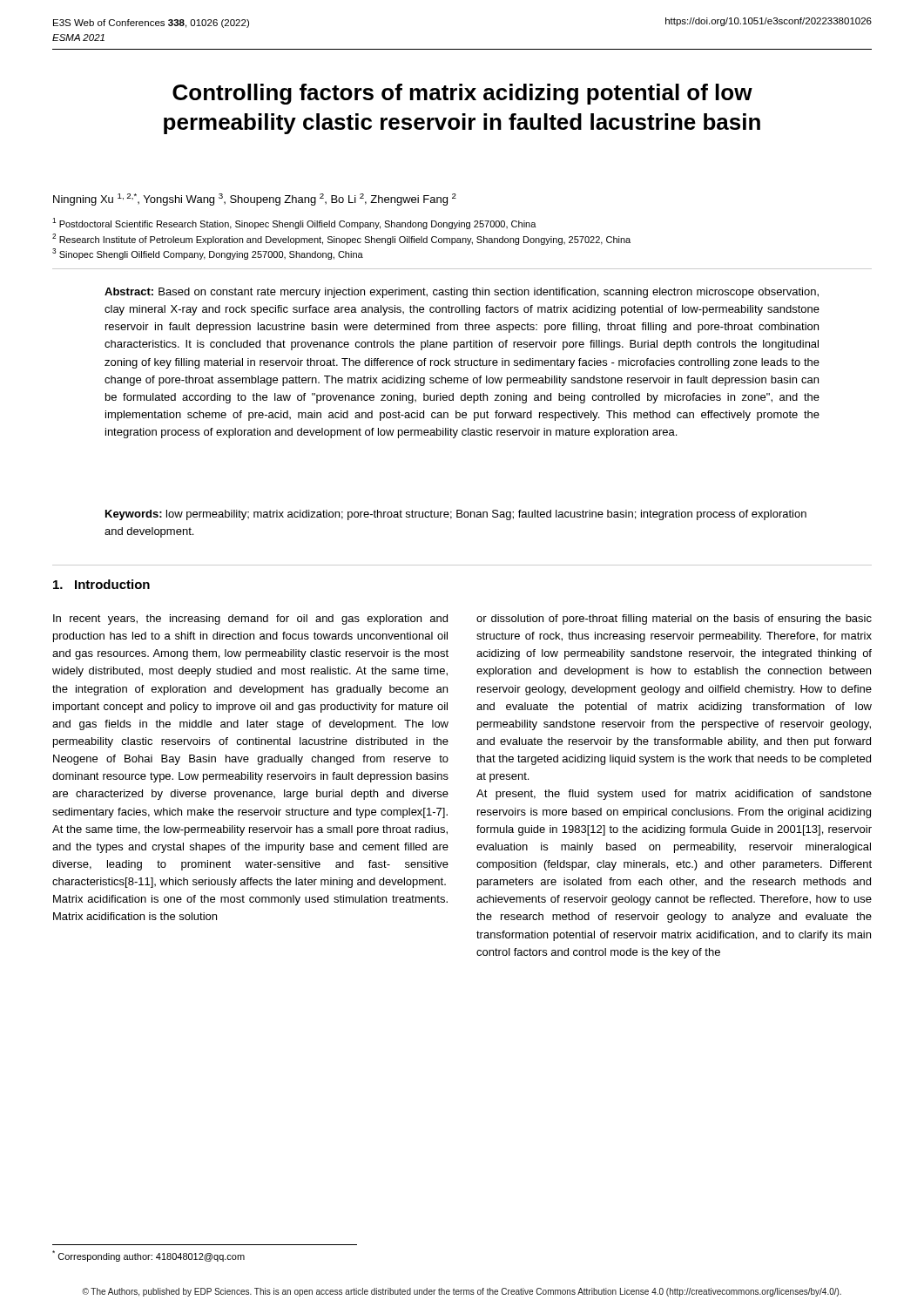The width and height of the screenshot is (924, 1307).
Task: Find the text block starting "Controlling factors of matrix acidizing"
Action: click(462, 108)
